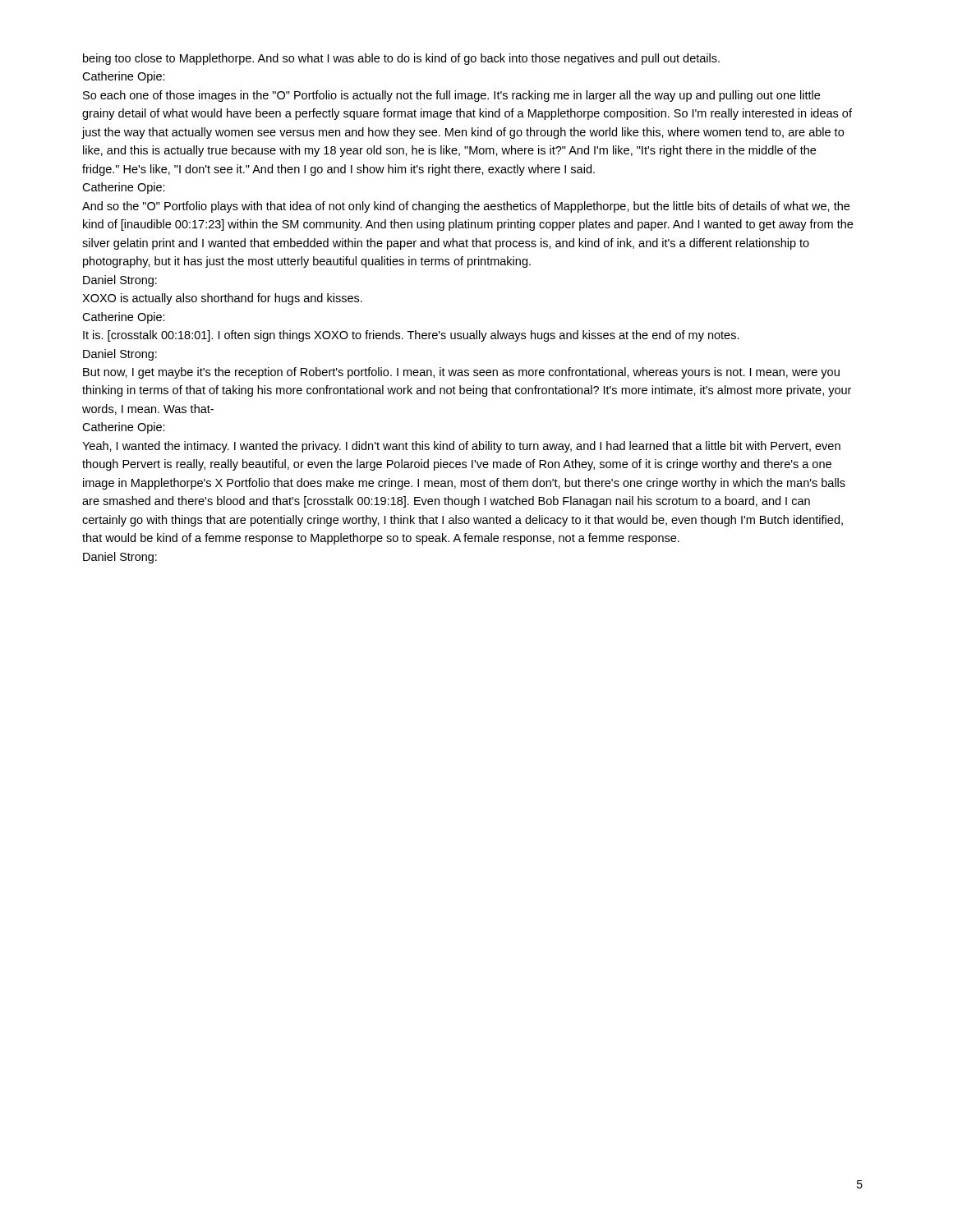Where is the passage that starts "Catherine Opie: Yeah,"?

click(468, 483)
